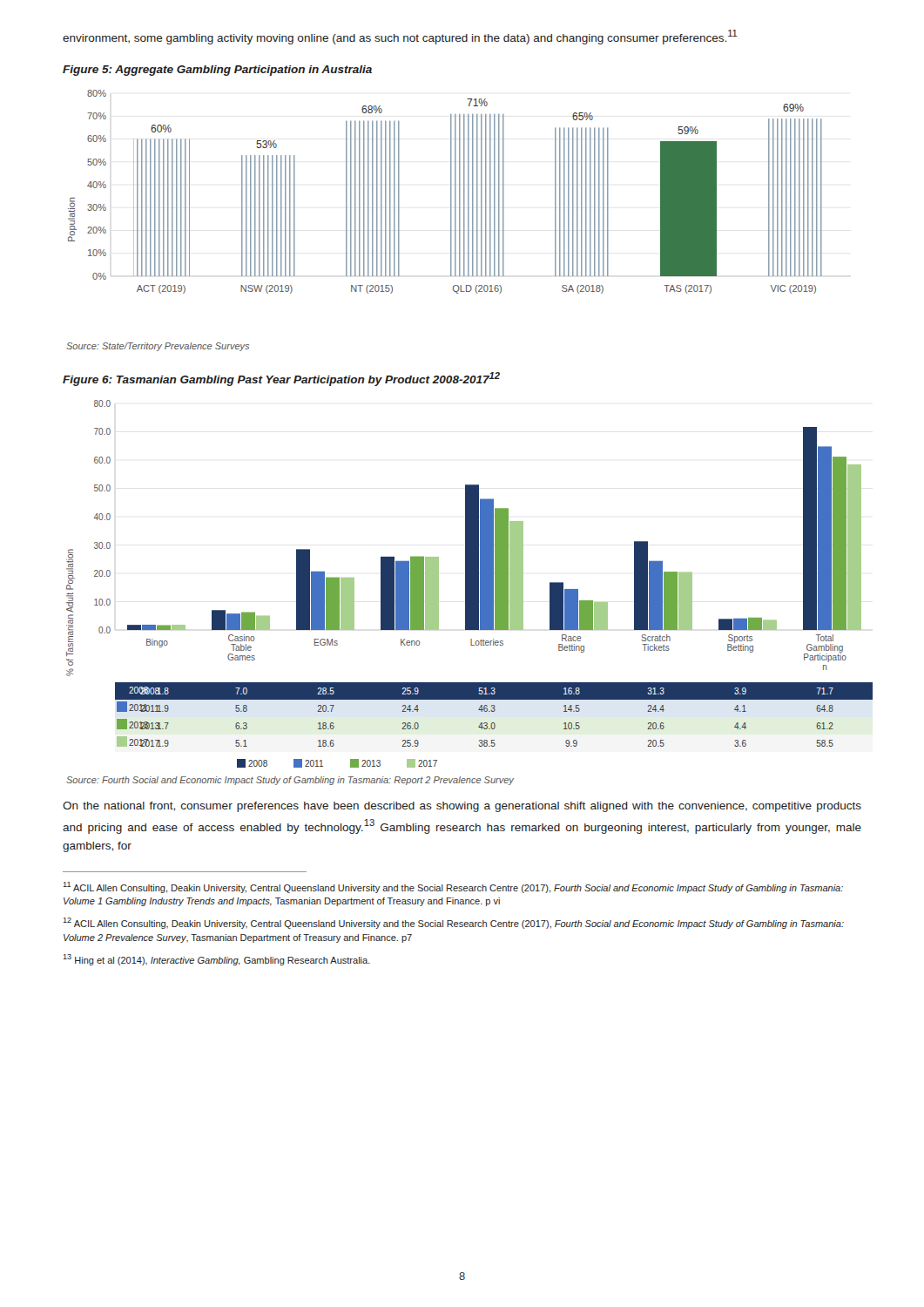Locate the region starting "Figure 6: Tasmanian Gambling"
Image resolution: width=924 pixels, height=1307 pixels.
281,378
